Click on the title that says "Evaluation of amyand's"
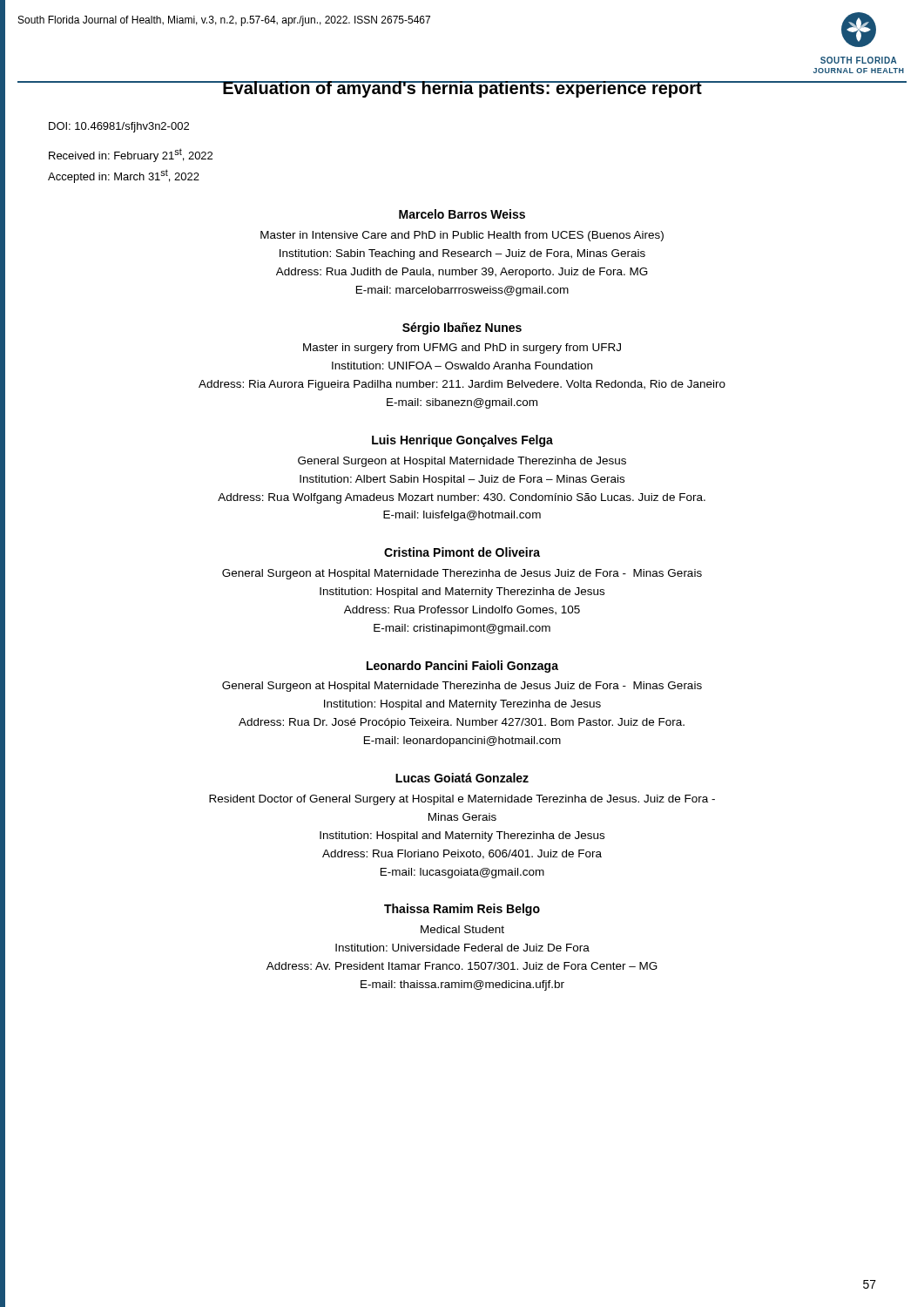This screenshot has width=924, height=1307. (x=462, y=88)
